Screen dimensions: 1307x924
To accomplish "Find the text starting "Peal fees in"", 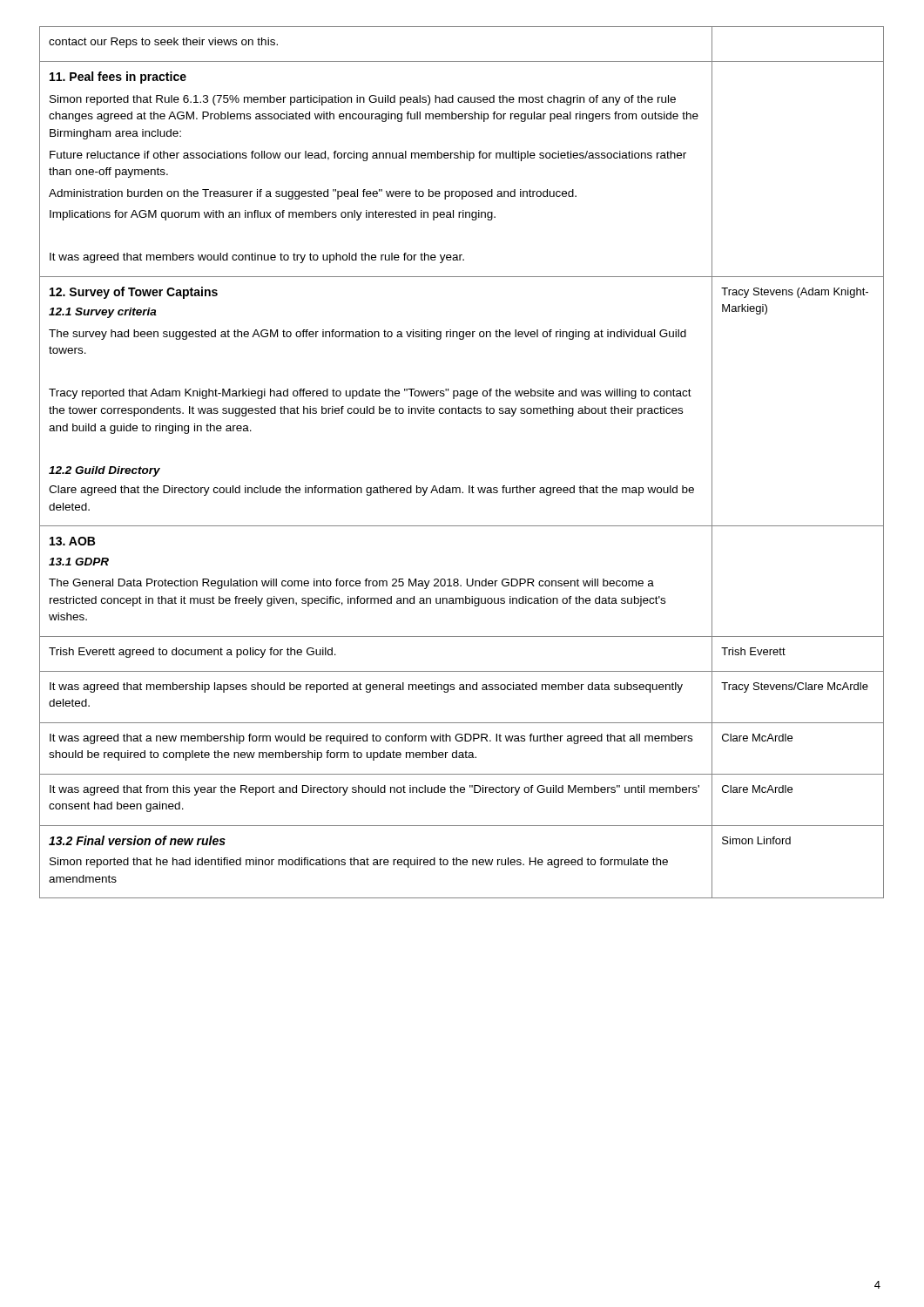I will point(376,167).
